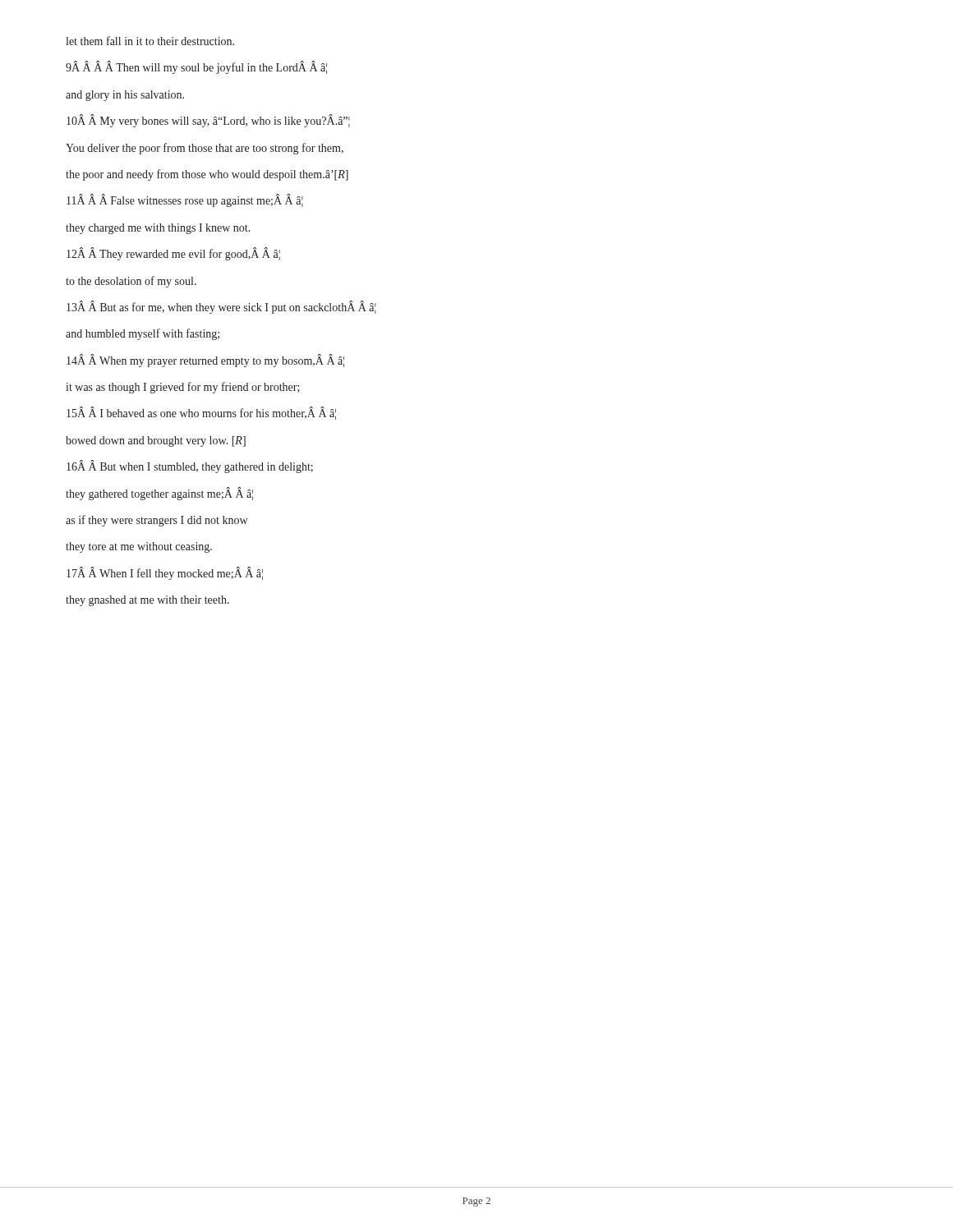The width and height of the screenshot is (953, 1232).
Task: Select the text block with the text "it was as"
Action: (x=183, y=387)
